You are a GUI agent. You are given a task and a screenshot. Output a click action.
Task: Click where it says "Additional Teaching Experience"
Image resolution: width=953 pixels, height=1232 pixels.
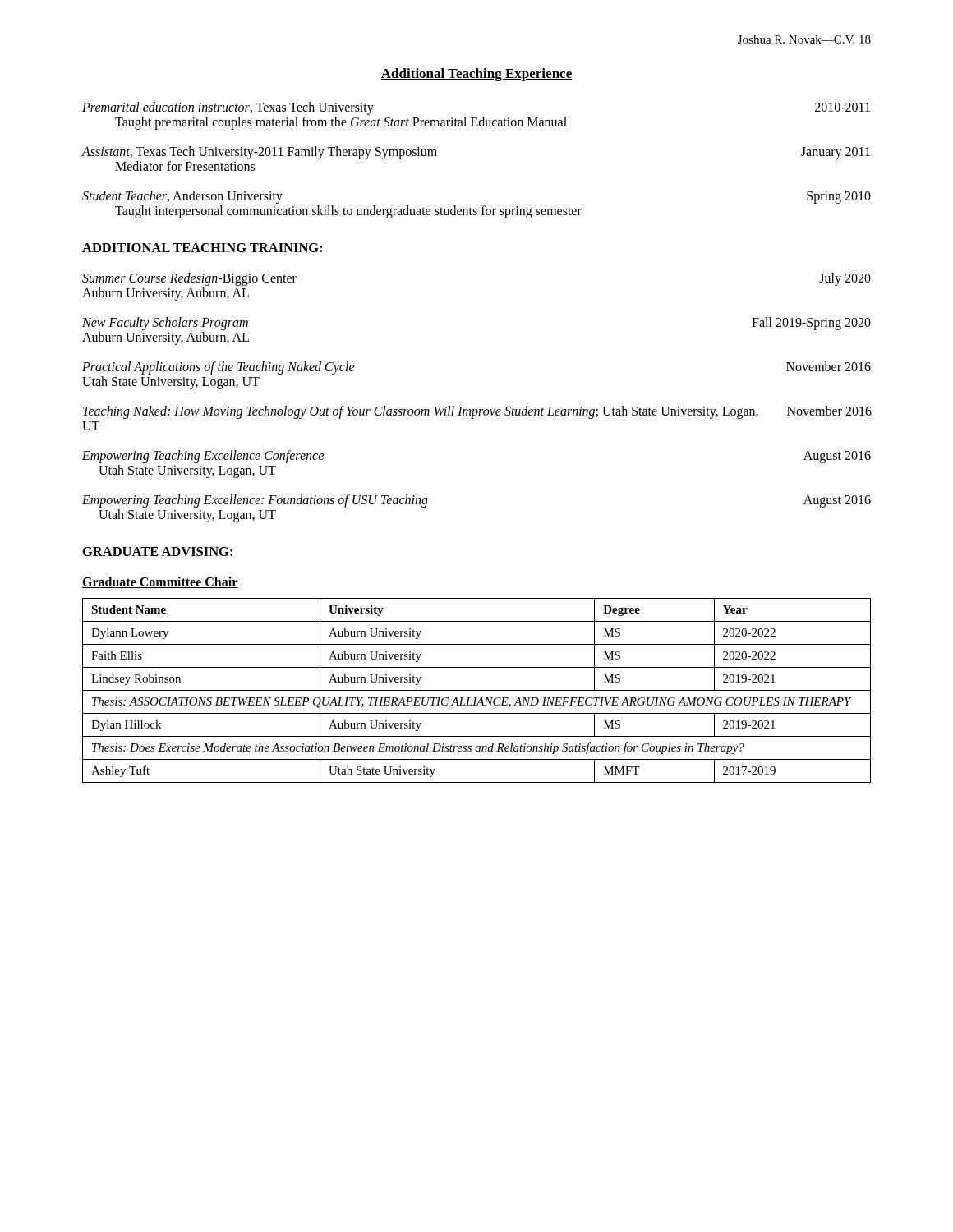[x=476, y=73]
